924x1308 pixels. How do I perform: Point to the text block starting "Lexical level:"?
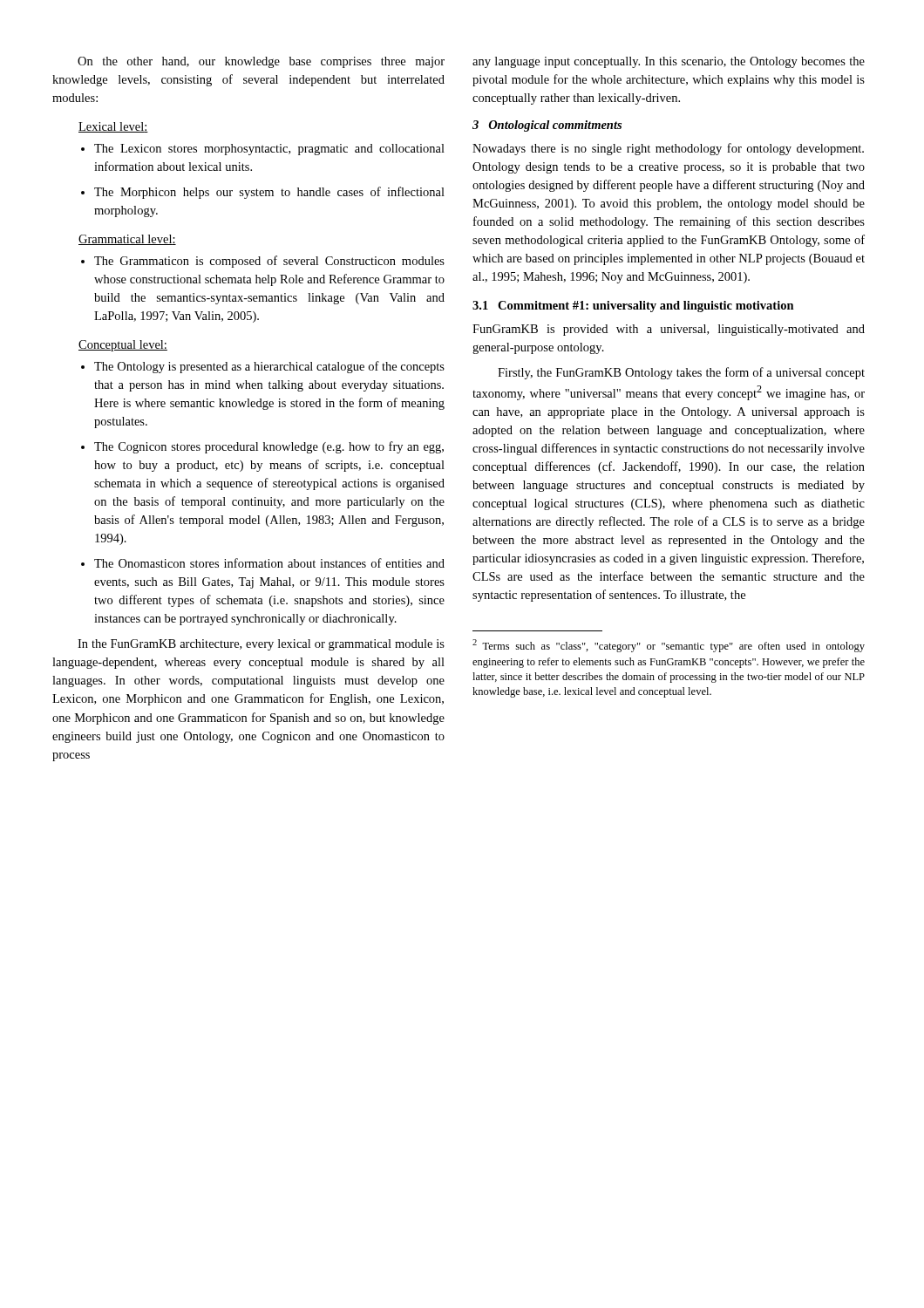[x=113, y=127]
